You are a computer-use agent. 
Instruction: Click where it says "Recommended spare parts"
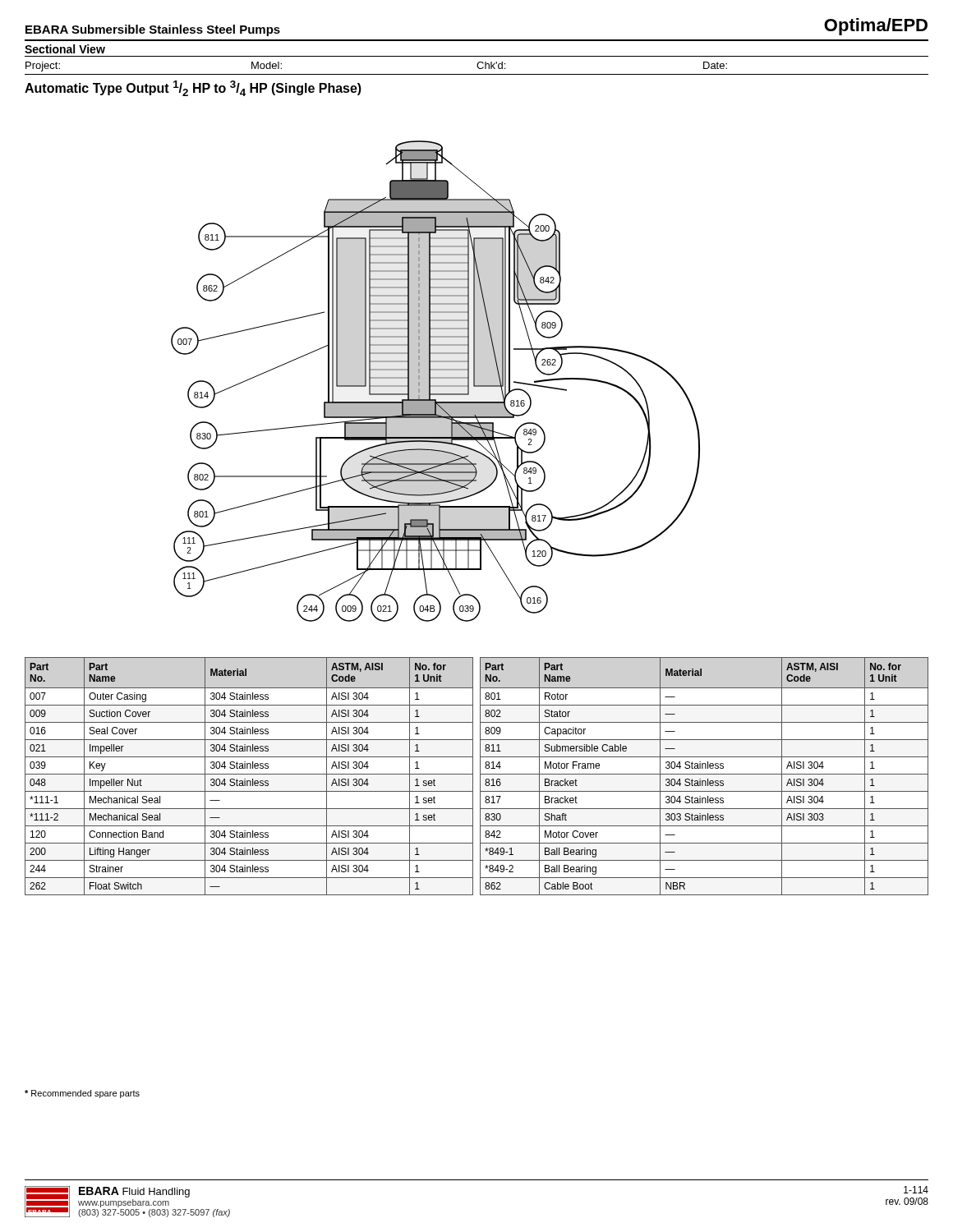82,1093
